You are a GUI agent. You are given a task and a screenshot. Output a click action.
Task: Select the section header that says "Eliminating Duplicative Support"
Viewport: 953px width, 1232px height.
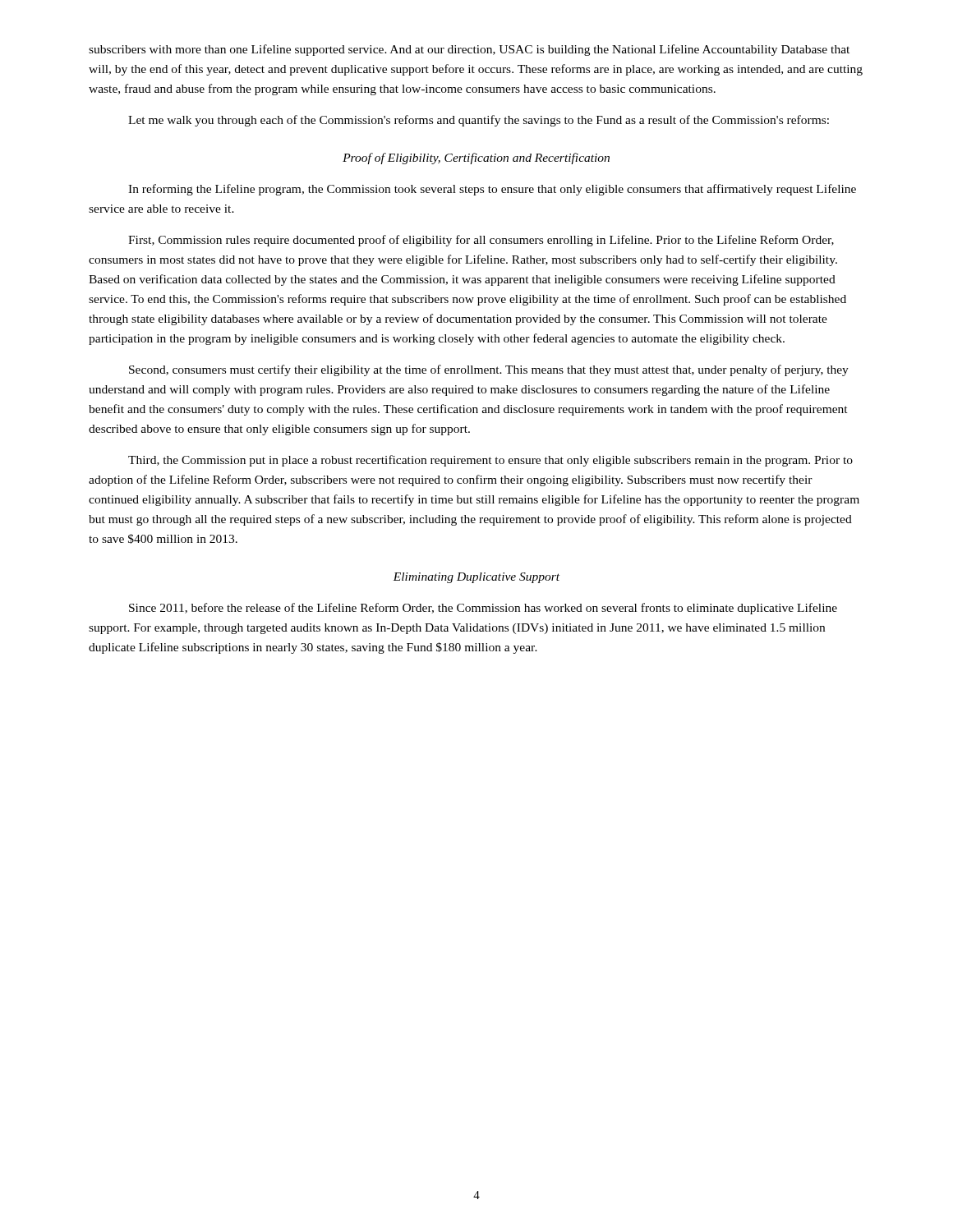point(476,577)
